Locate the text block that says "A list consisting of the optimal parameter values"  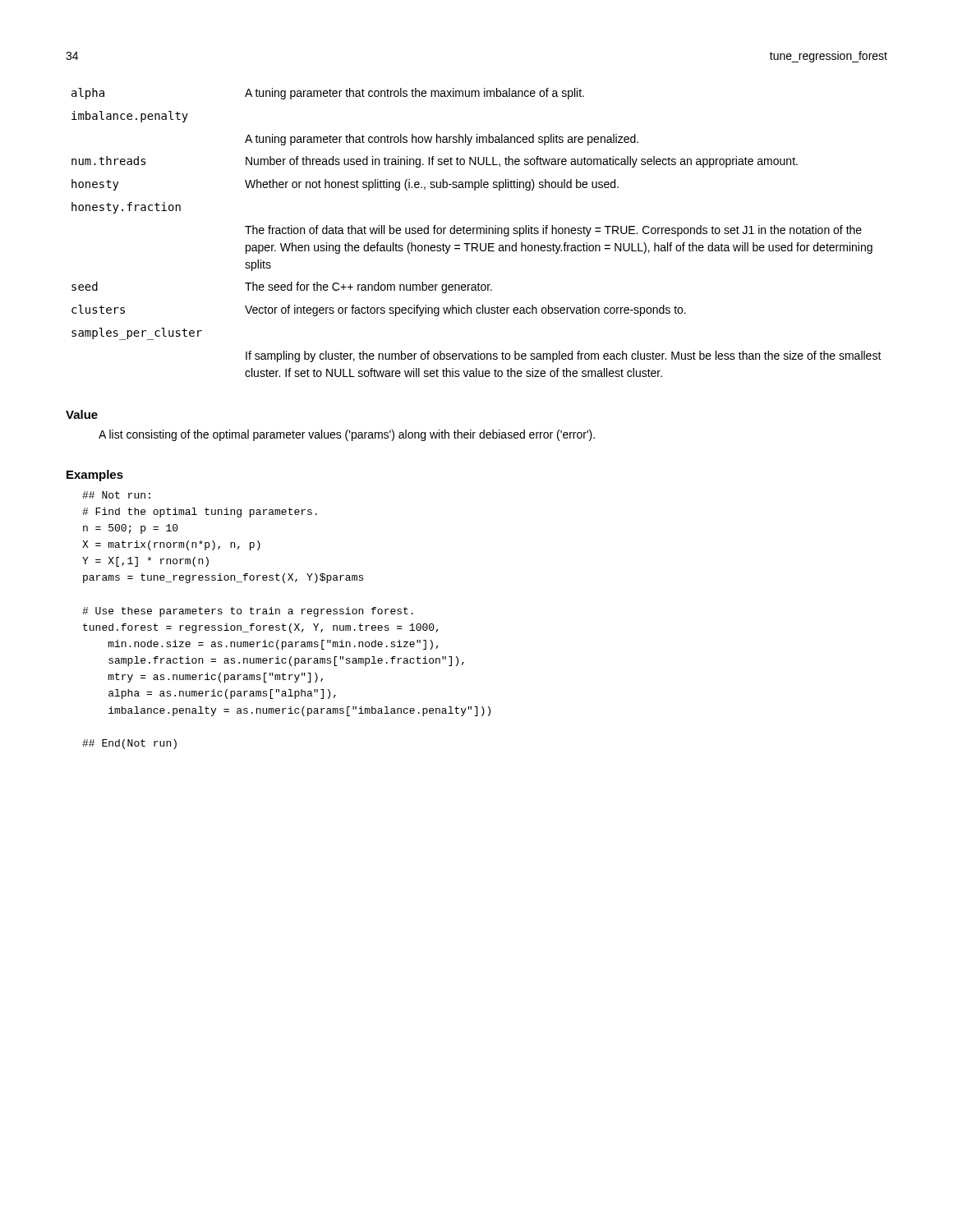pyautogui.click(x=347, y=434)
